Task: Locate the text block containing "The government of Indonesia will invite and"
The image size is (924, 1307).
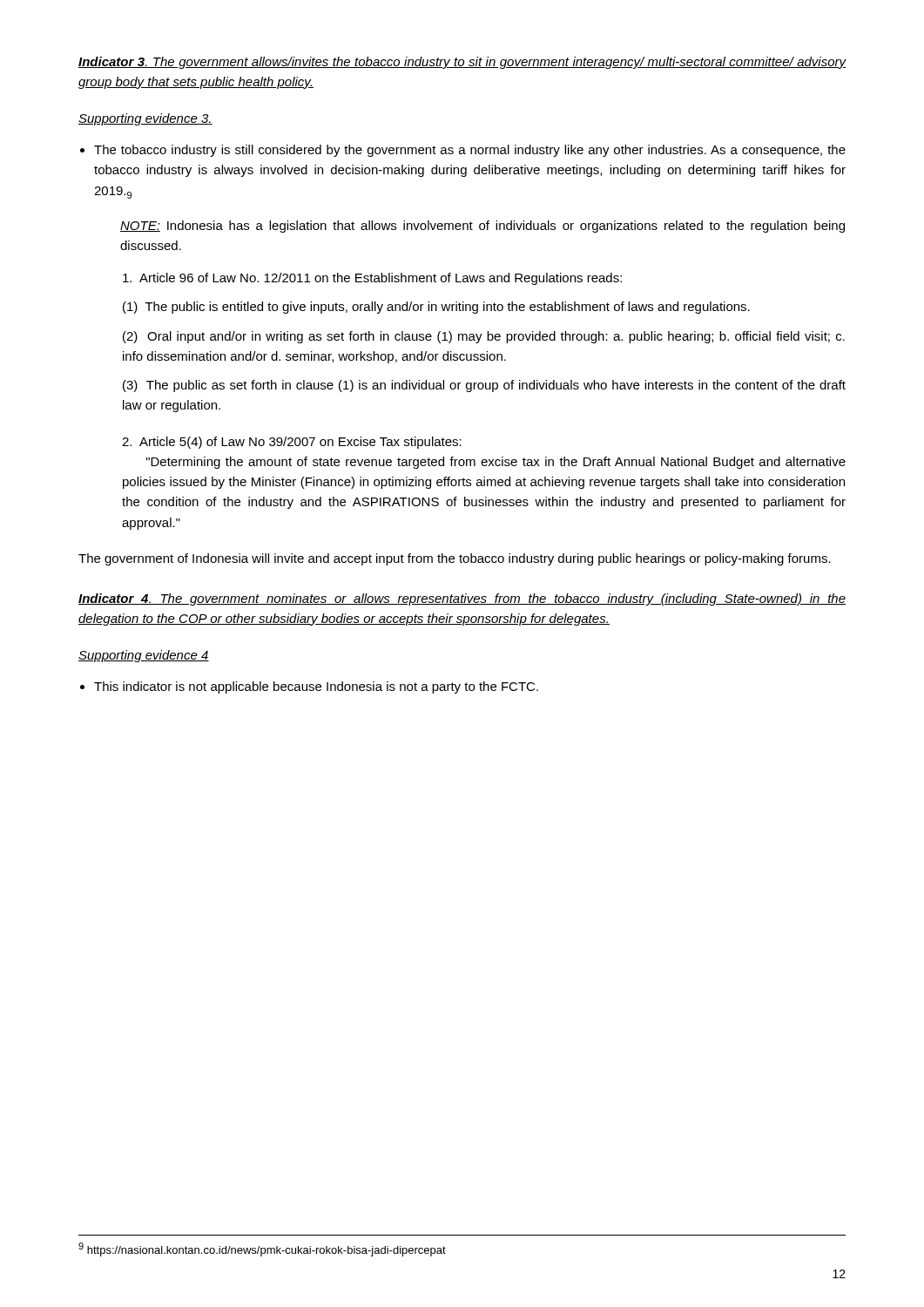Action: 455,558
